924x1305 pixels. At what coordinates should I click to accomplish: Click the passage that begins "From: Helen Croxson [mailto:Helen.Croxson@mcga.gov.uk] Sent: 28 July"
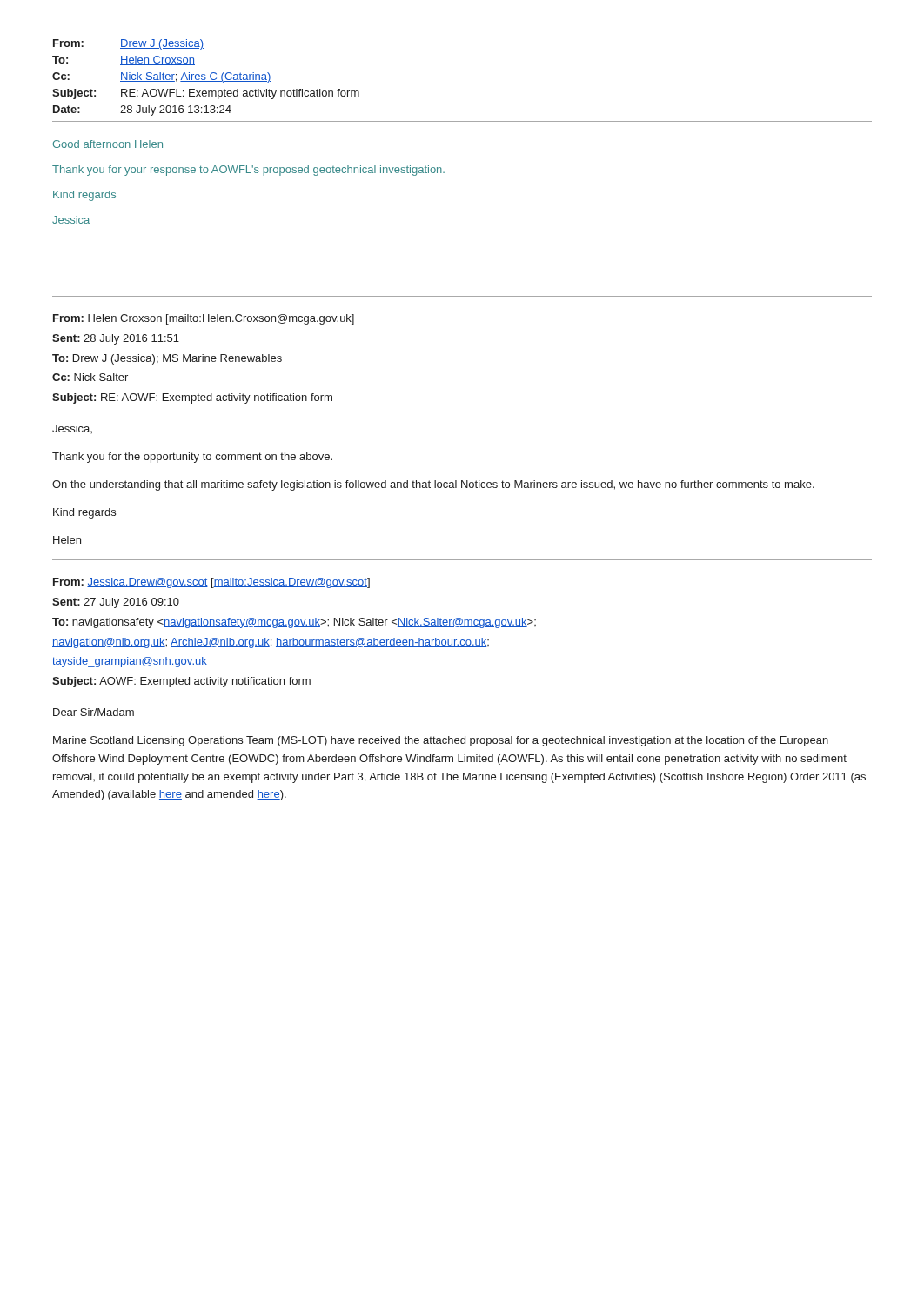pyautogui.click(x=203, y=358)
